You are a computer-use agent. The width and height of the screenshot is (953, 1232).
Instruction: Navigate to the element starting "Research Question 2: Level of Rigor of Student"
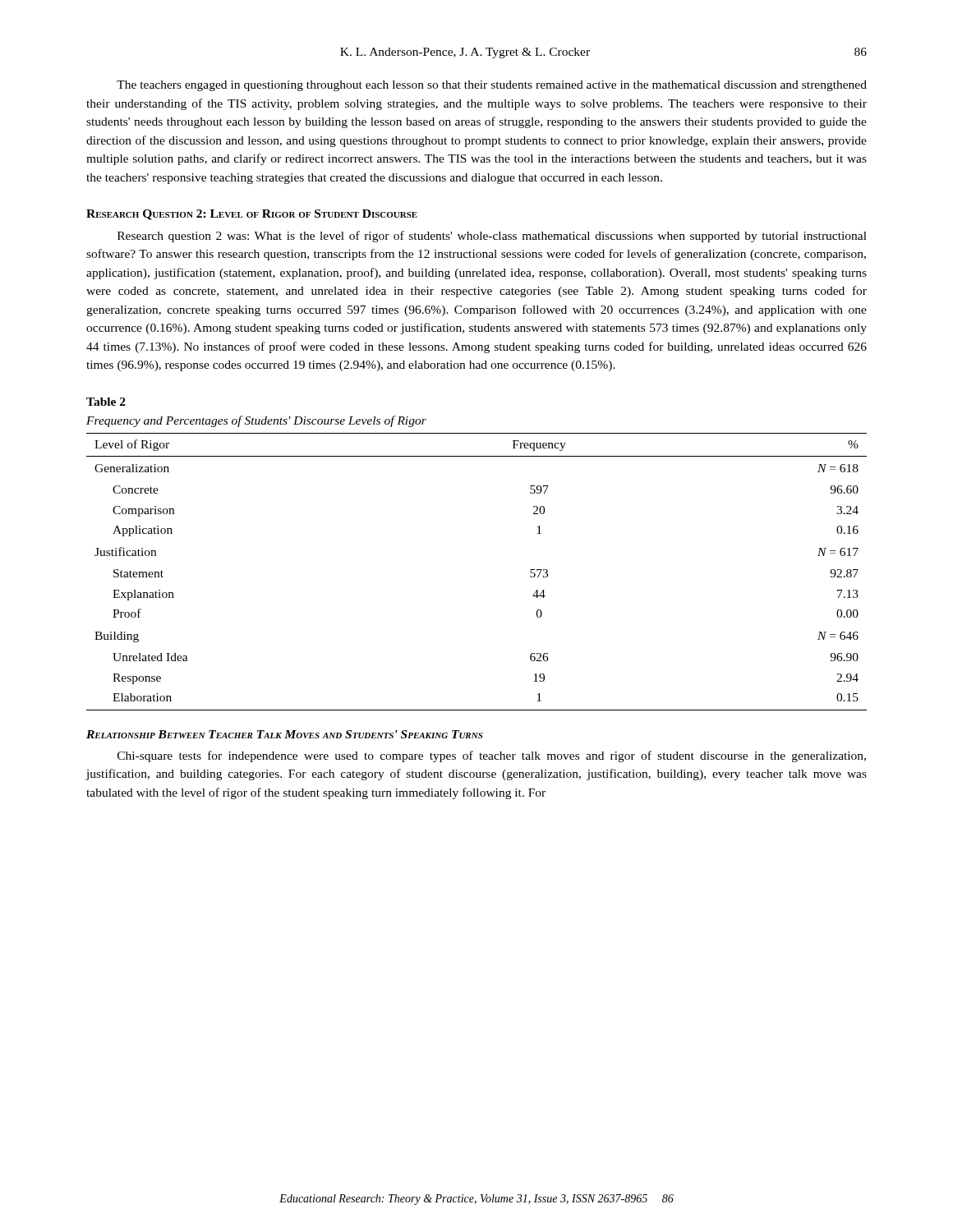pos(252,213)
